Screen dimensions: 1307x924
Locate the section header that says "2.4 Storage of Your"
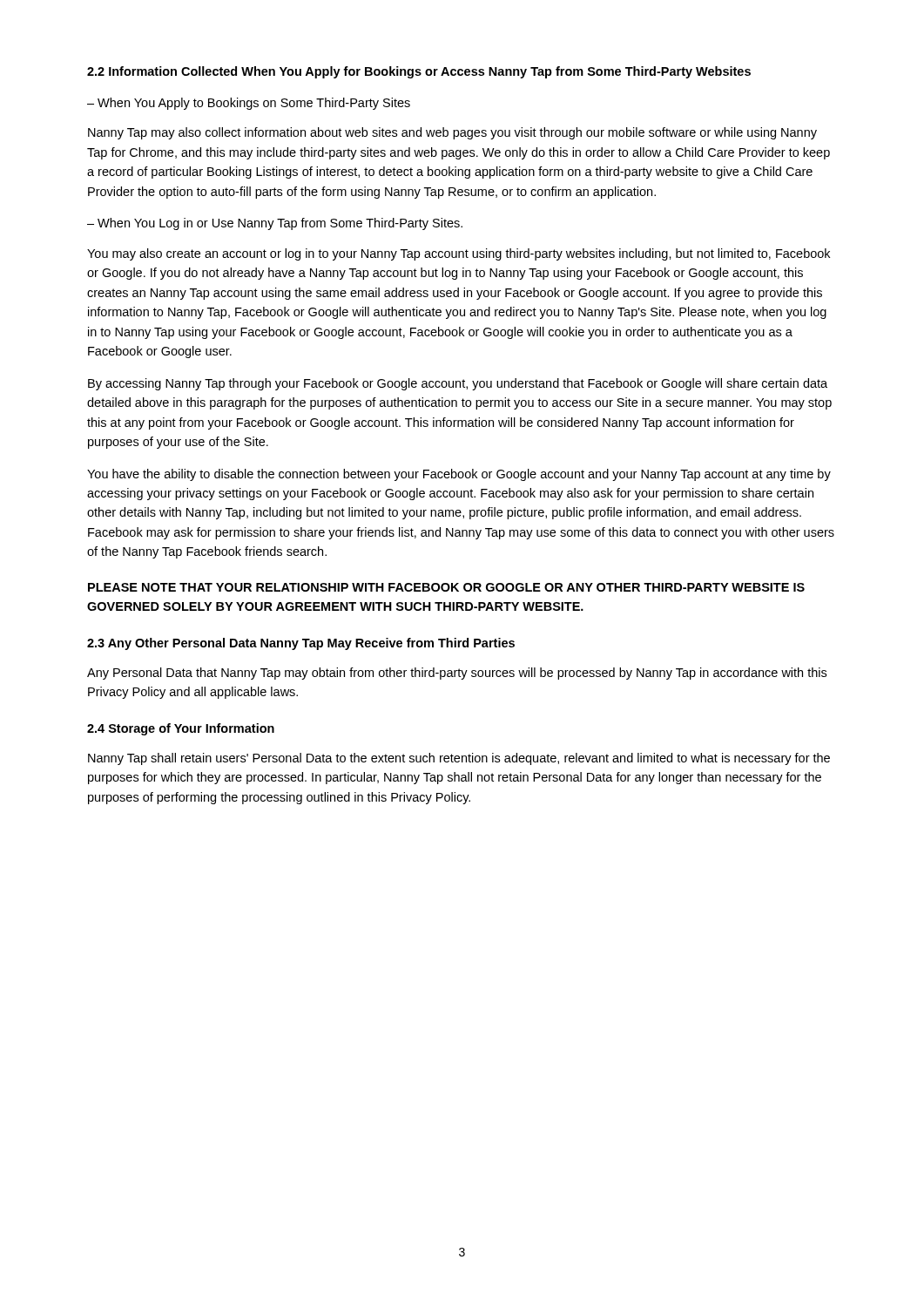pyautogui.click(x=181, y=728)
